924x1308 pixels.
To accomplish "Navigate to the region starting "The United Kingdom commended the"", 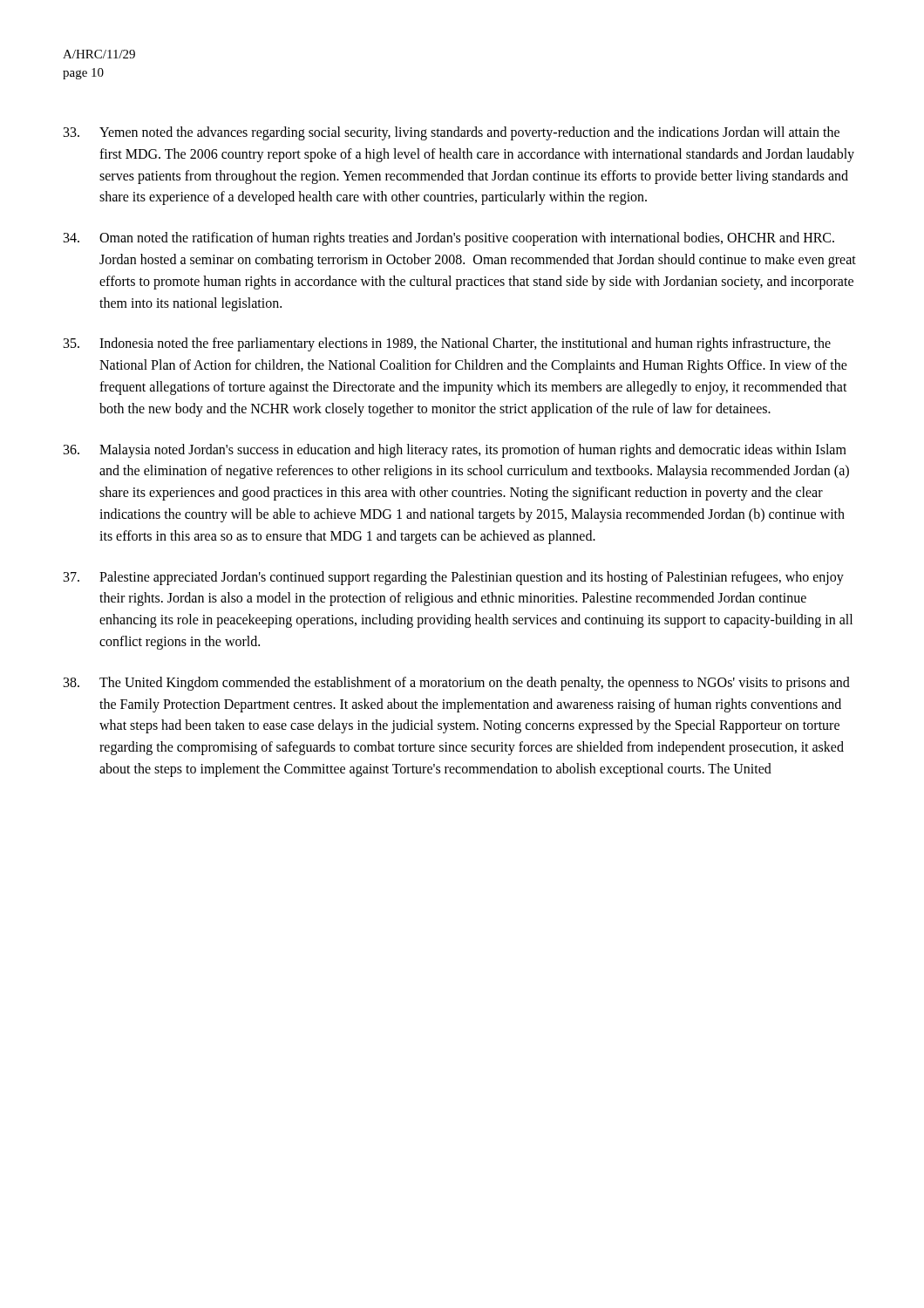I will point(460,726).
